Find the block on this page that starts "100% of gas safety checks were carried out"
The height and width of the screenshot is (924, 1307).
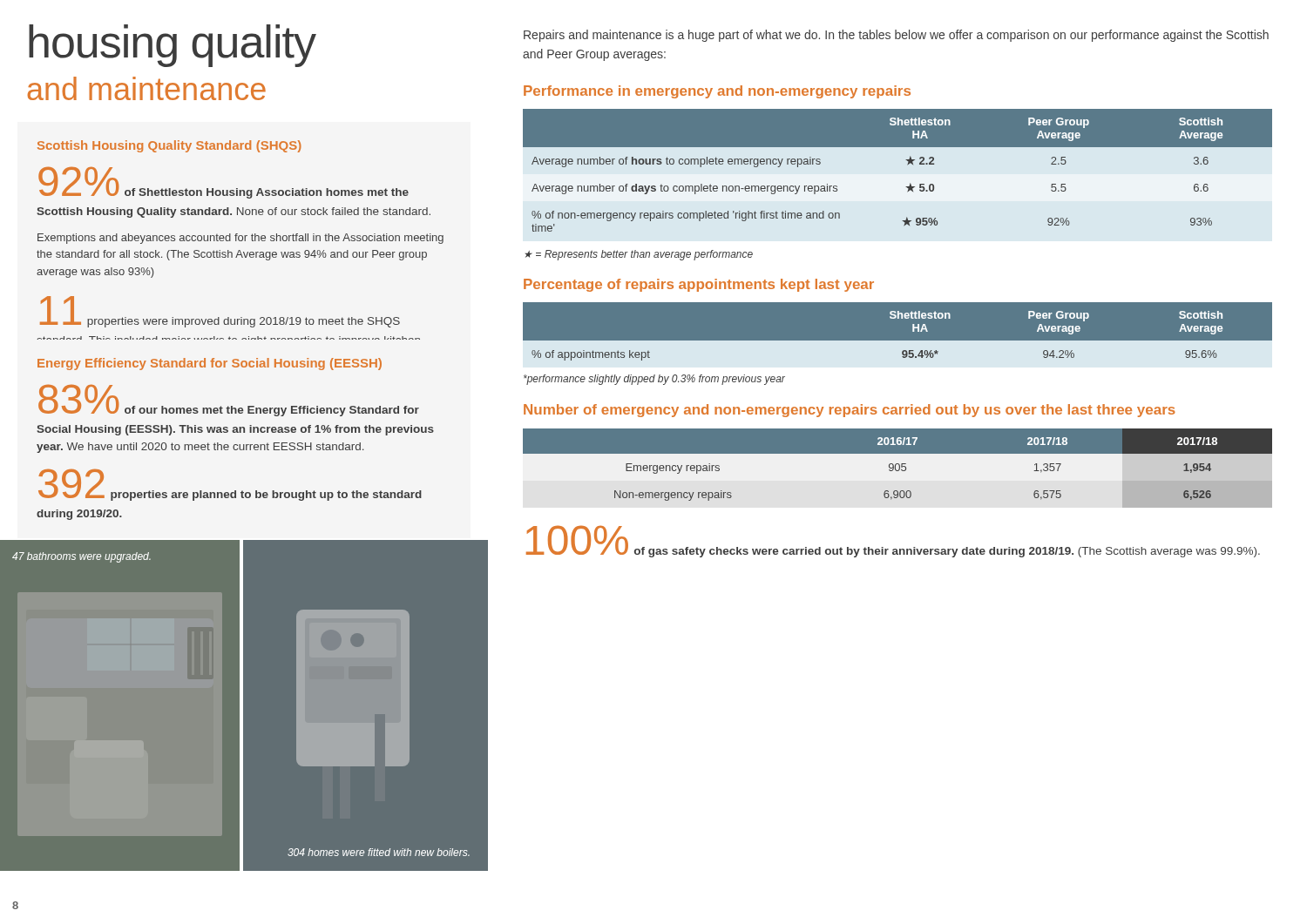[x=892, y=541]
